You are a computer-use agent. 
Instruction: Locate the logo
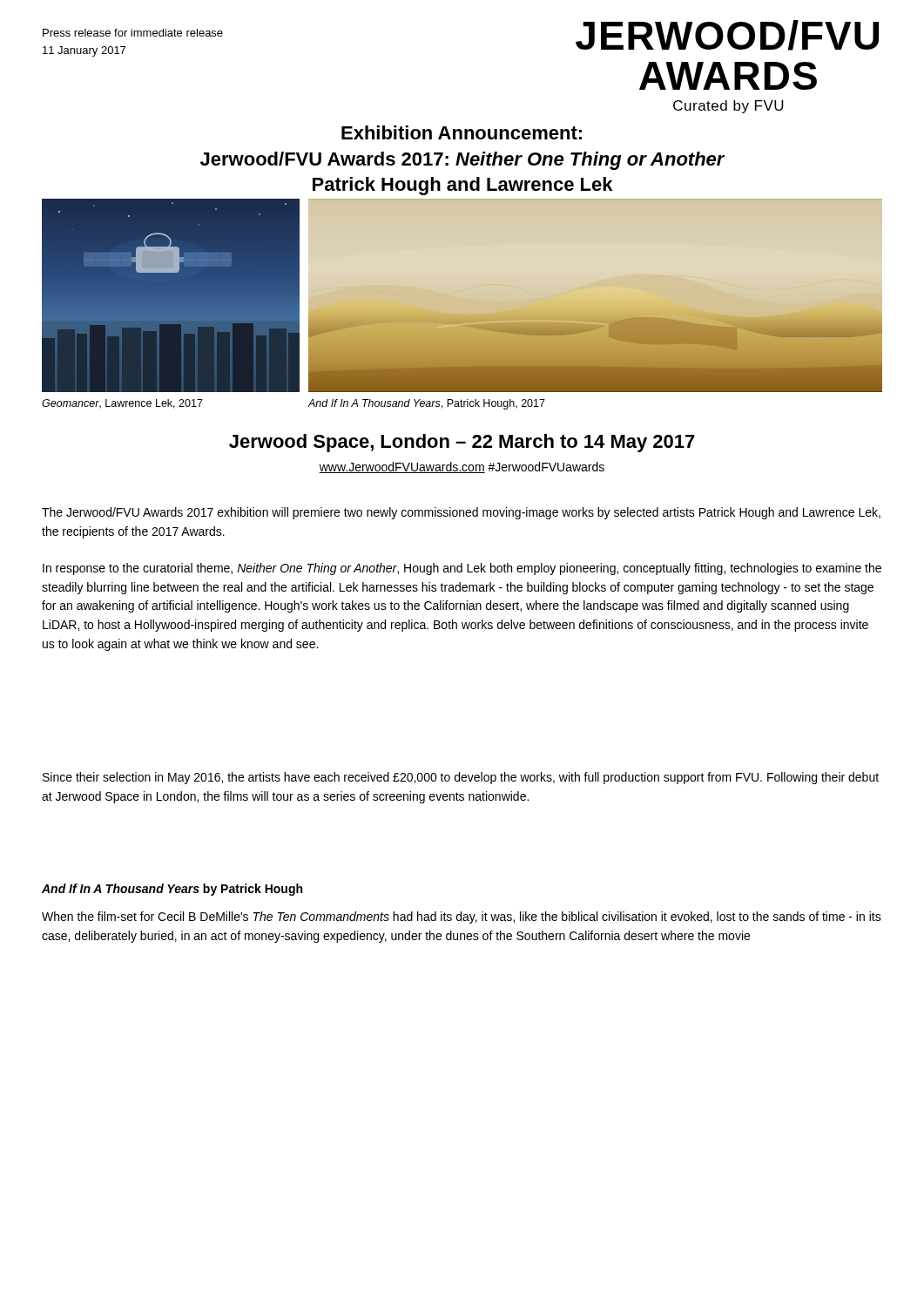point(729,65)
